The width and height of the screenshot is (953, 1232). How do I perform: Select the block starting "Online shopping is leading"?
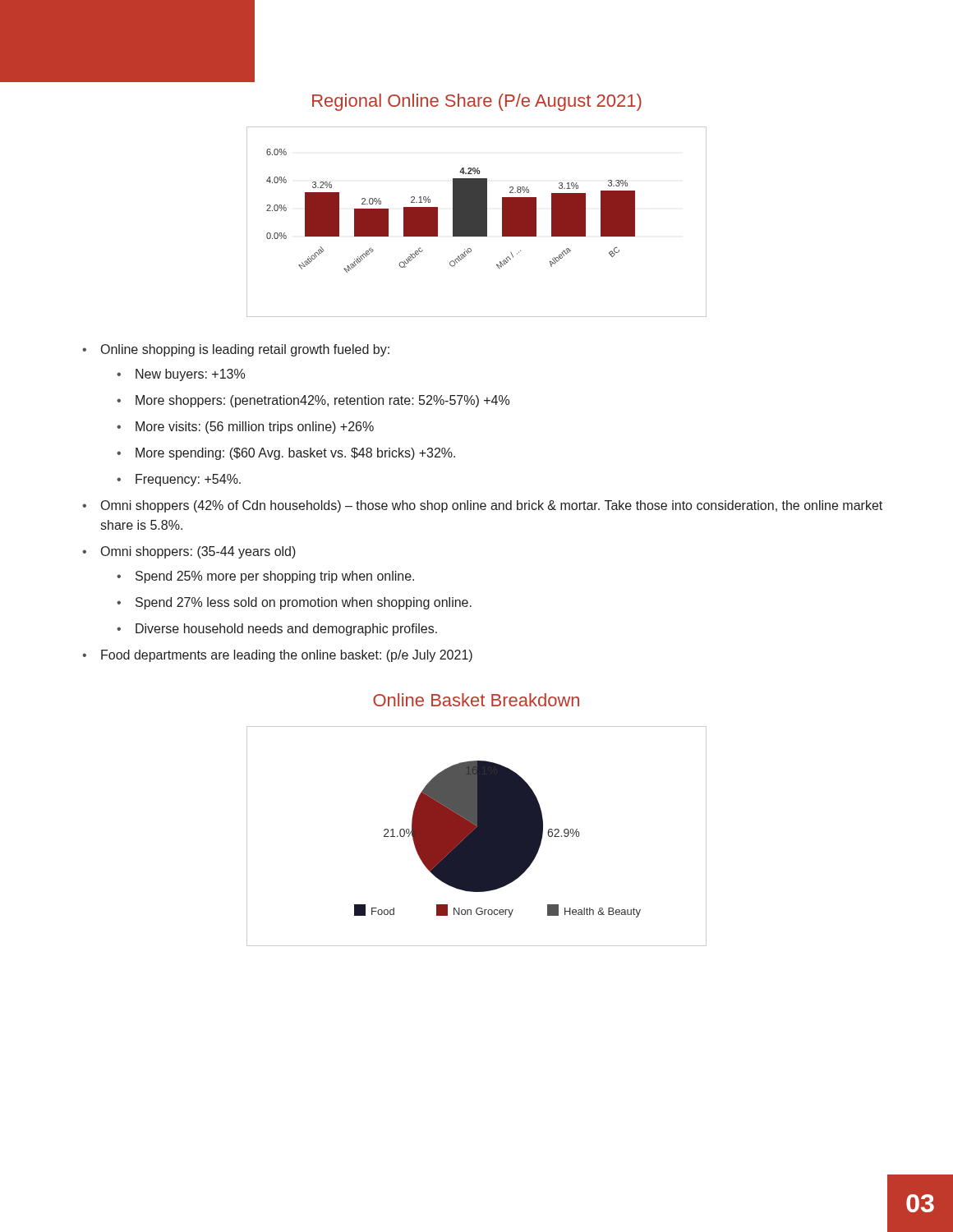click(x=494, y=416)
